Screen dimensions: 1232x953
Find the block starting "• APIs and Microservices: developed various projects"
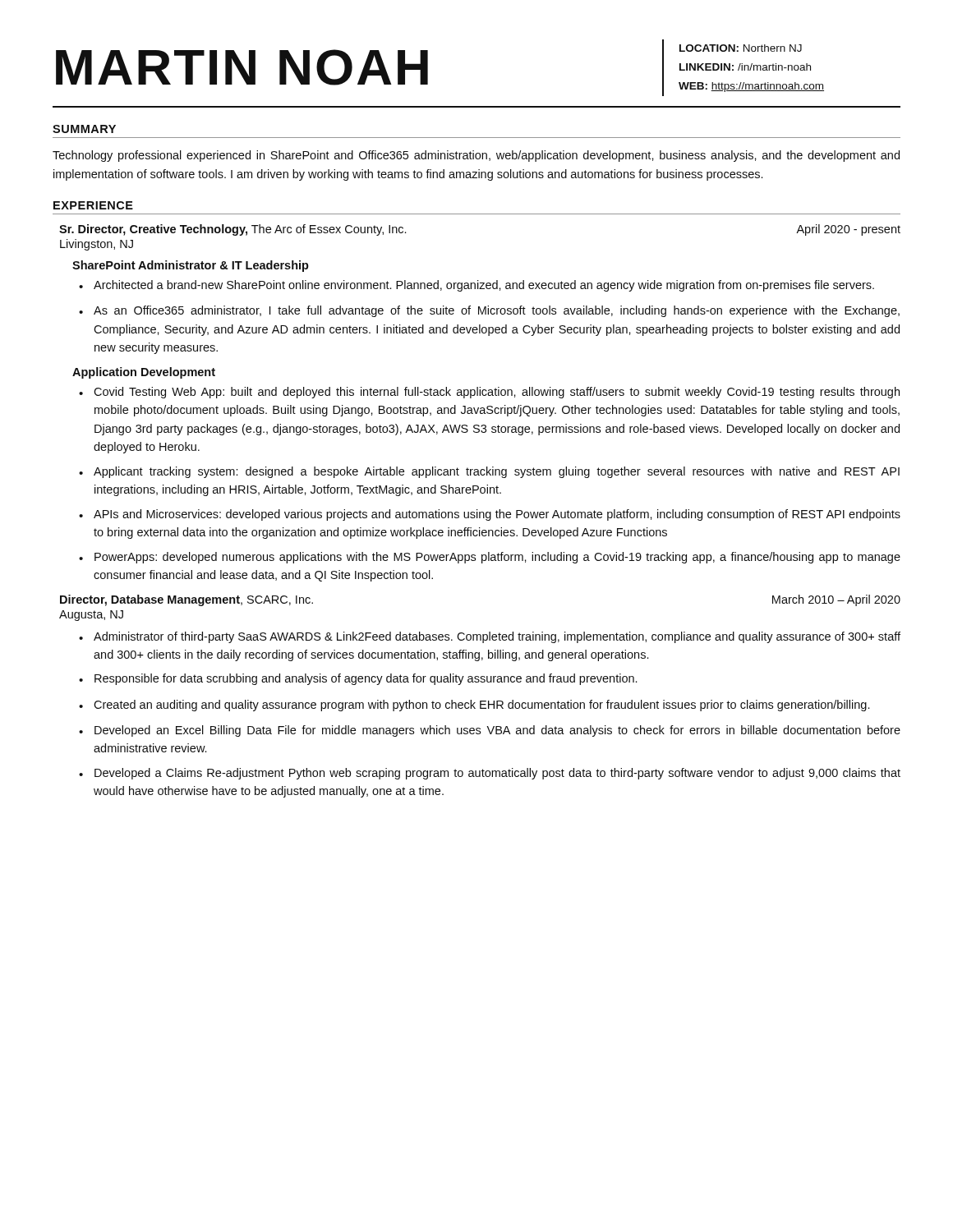(490, 523)
